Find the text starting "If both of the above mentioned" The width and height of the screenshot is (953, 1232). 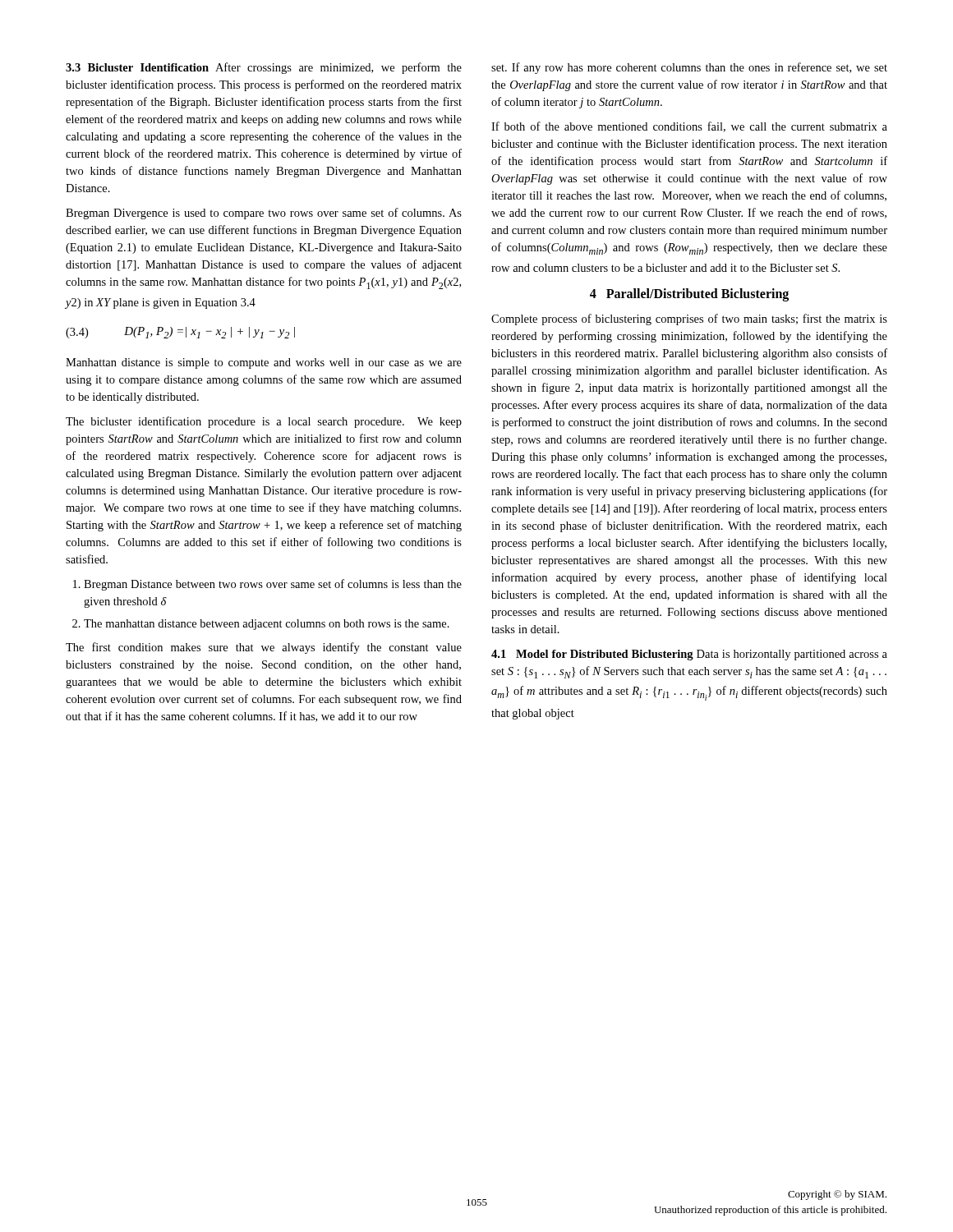point(689,197)
